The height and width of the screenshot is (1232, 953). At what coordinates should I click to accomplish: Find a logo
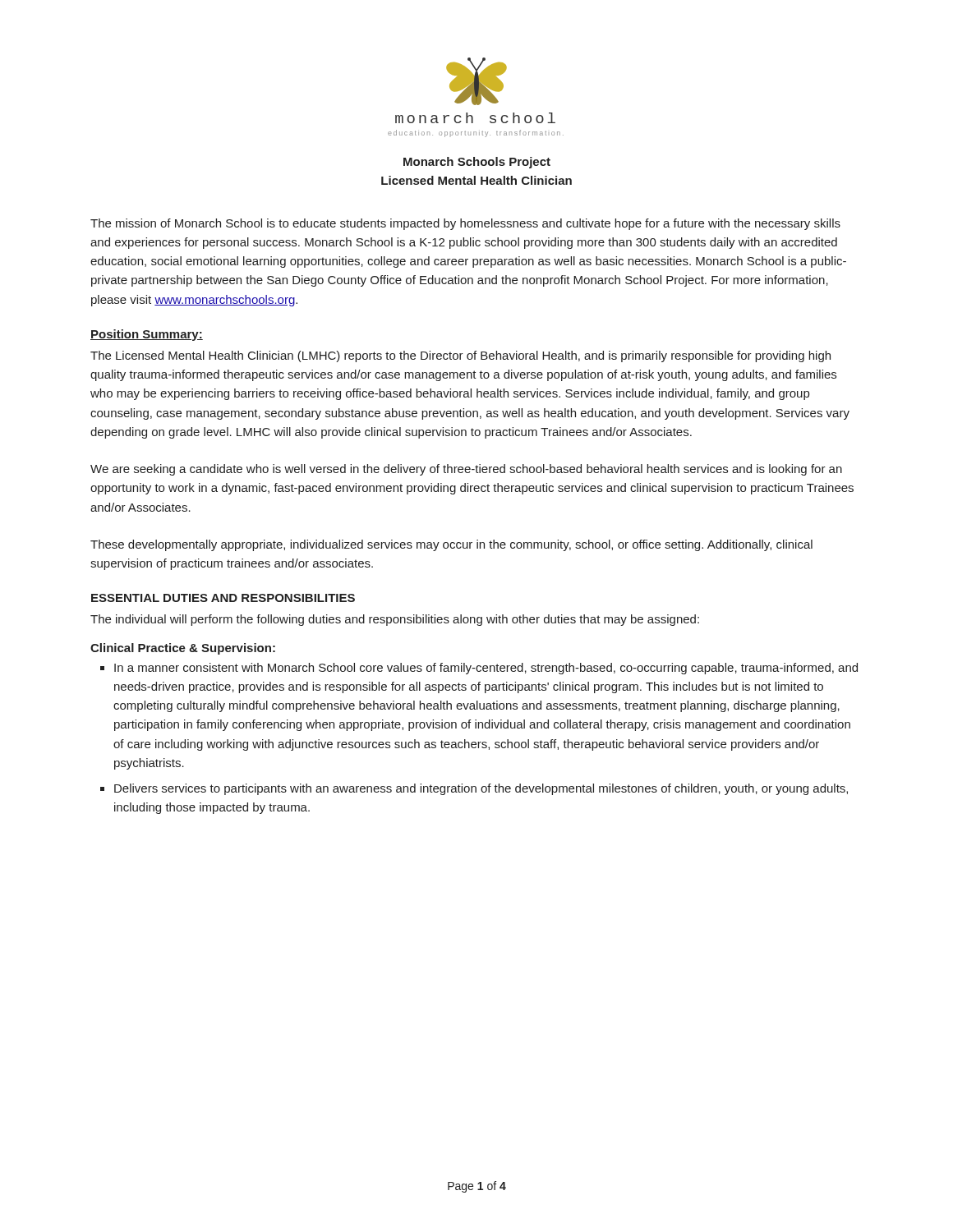coord(476,93)
